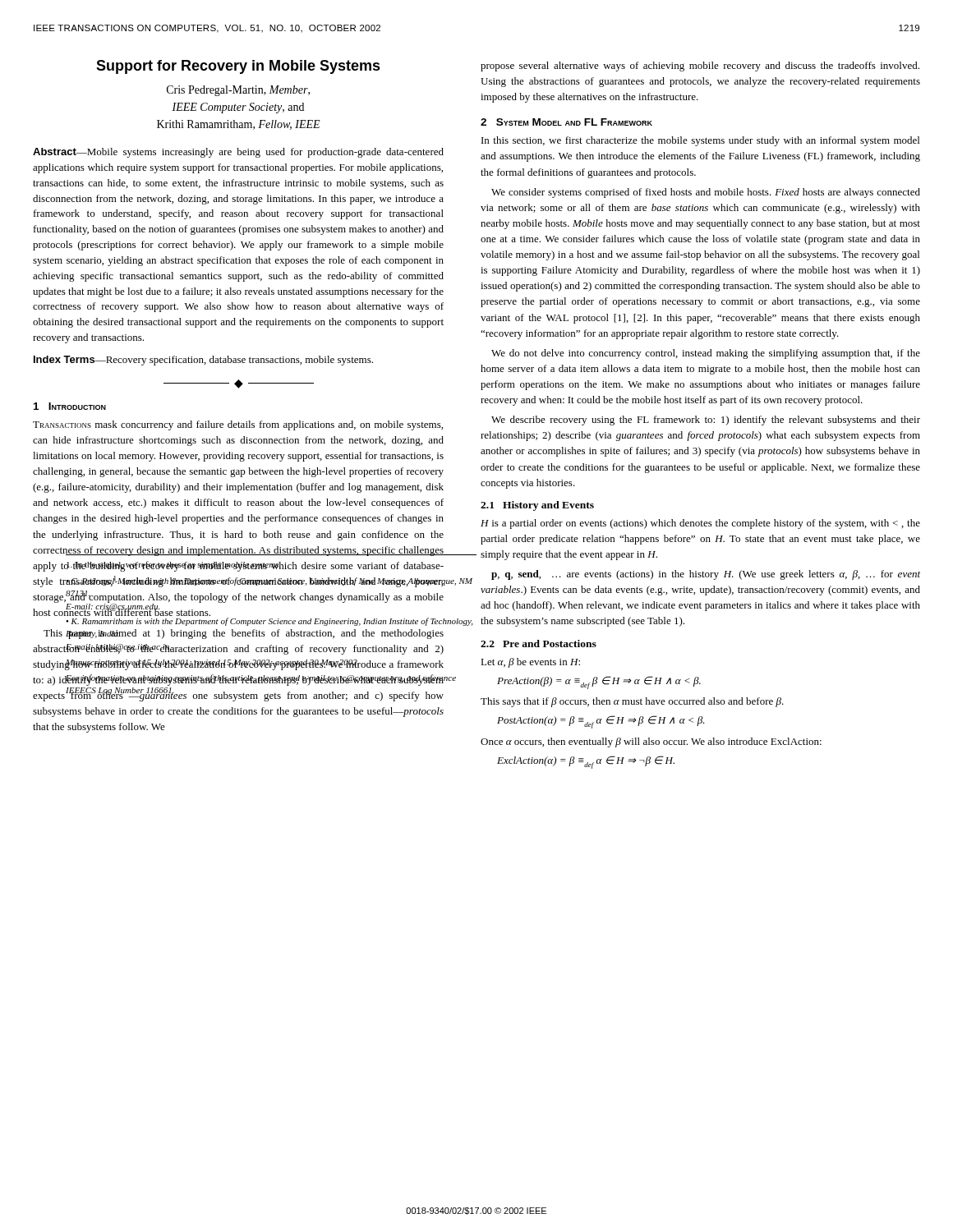Click on the text starting "This says that if β"
Viewport: 953px width, 1232px height.
pyautogui.click(x=700, y=701)
